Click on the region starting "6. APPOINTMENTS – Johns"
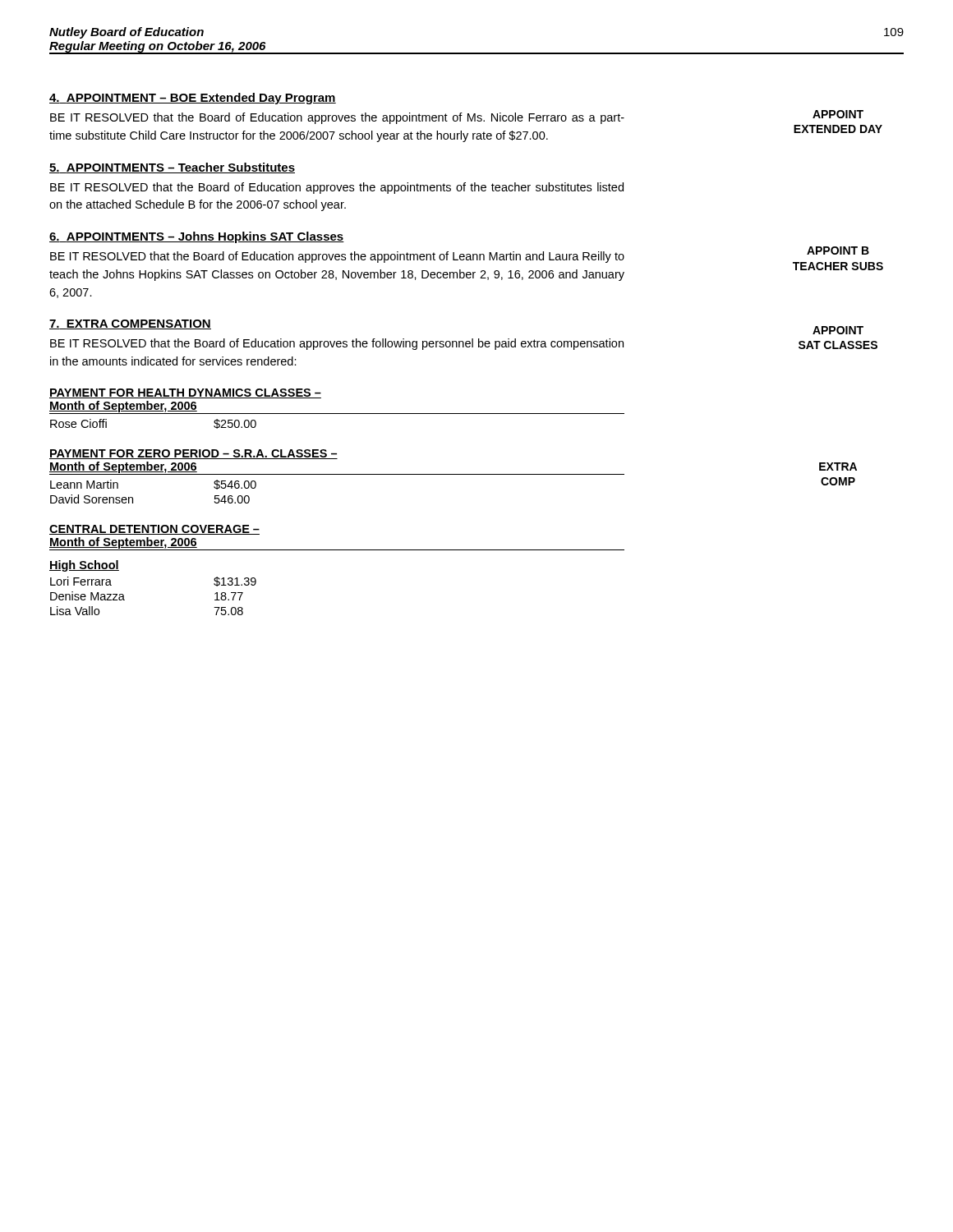 [x=196, y=236]
